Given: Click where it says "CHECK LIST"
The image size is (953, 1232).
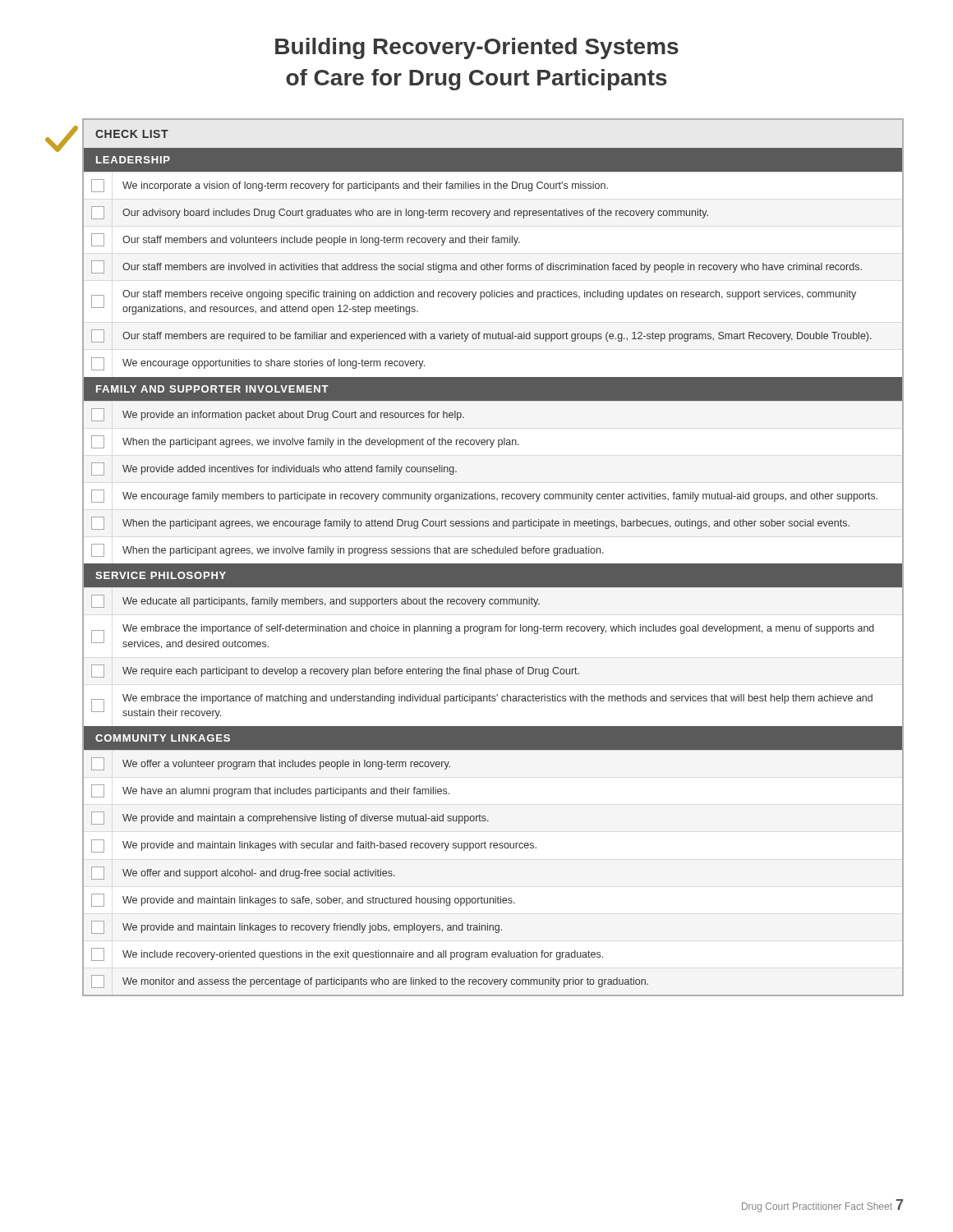Looking at the screenshot, I should pyautogui.click(x=132, y=134).
